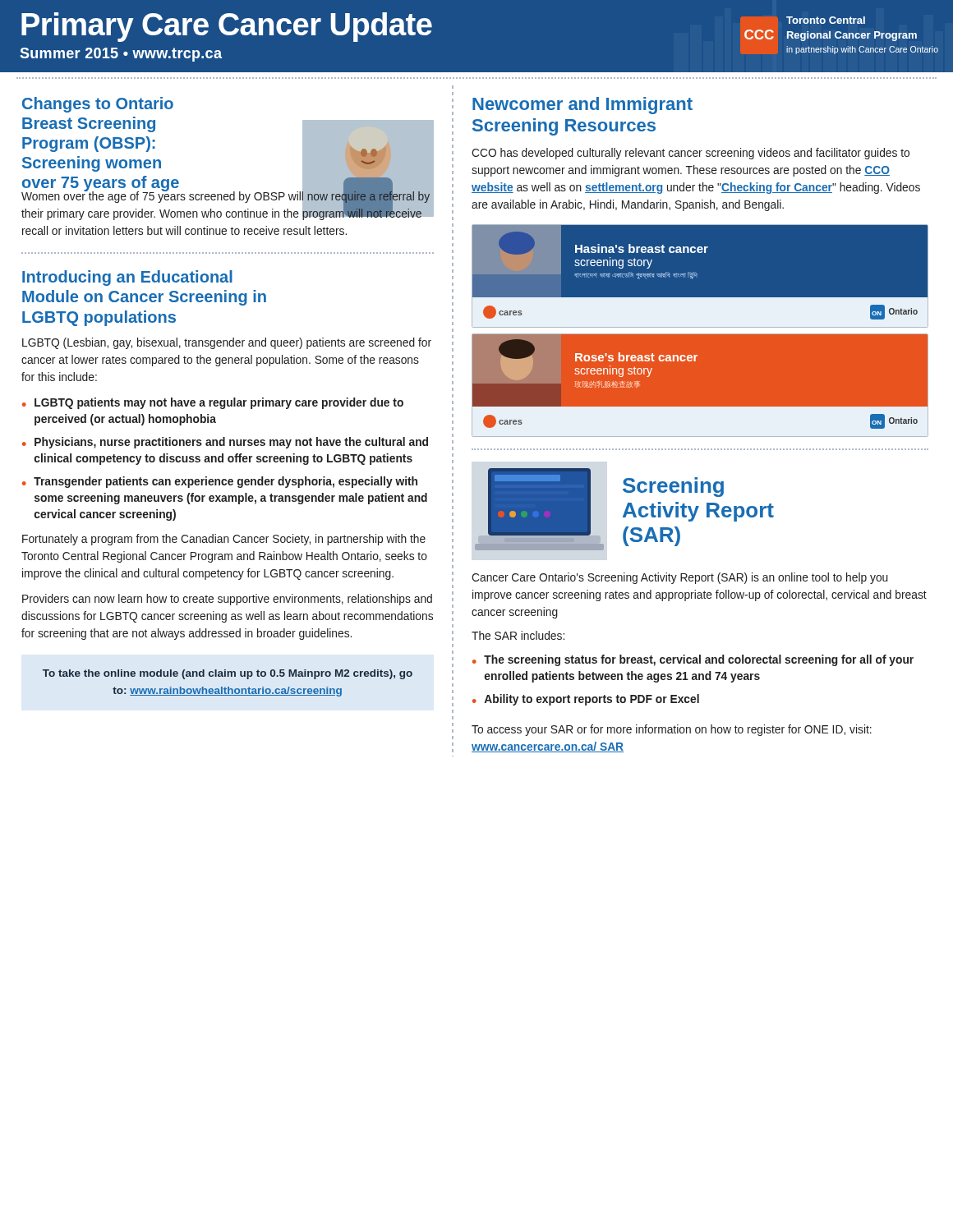Point to the text starting "Introducing an EducationalModule on Cancer"
This screenshot has width=953, height=1232.
pyautogui.click(x=228, y=297)
